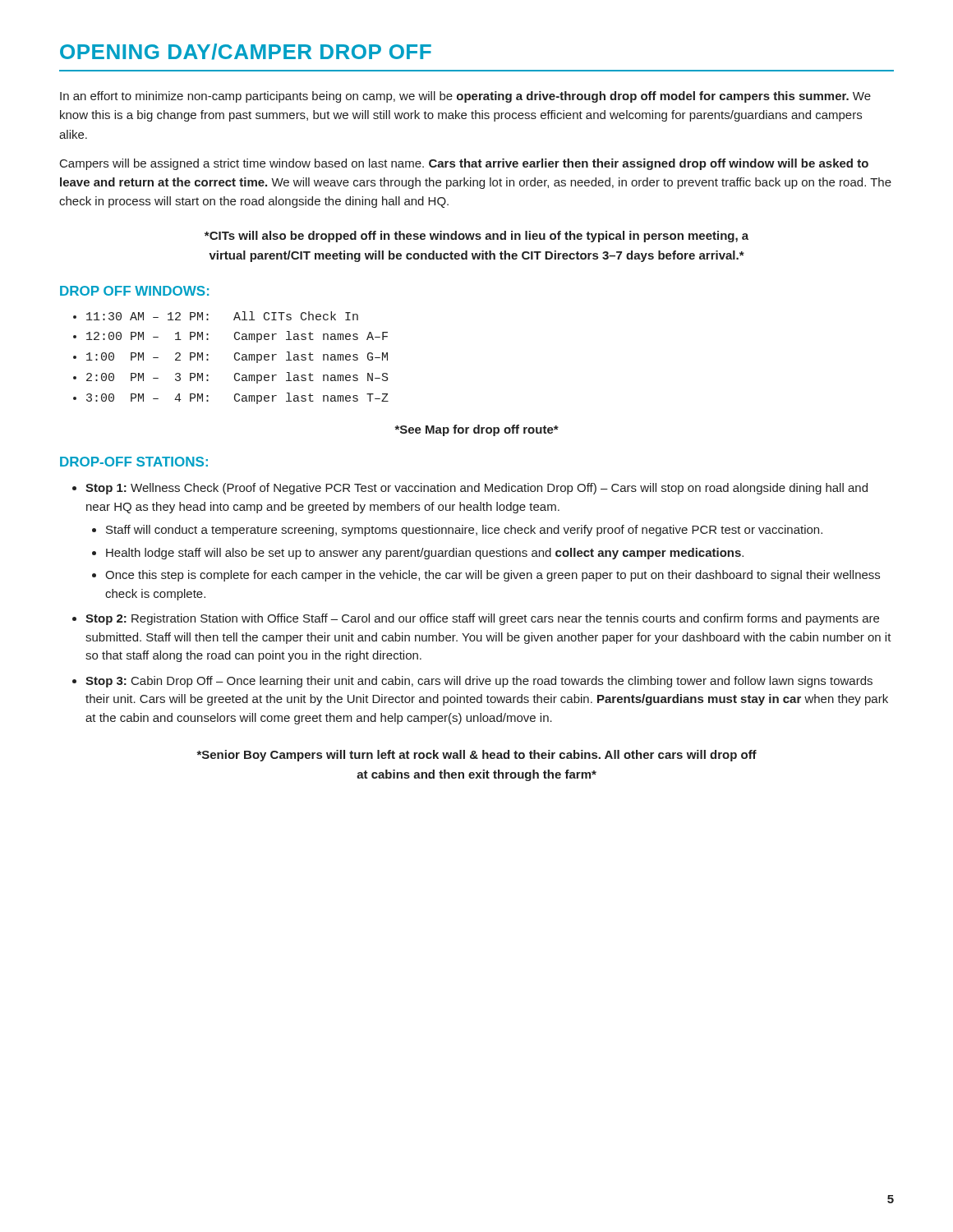Click on the list item containing "Stop 3: Cabin Drop Off – Once"
Screen dimensions: 1232x953
point(490,699)
